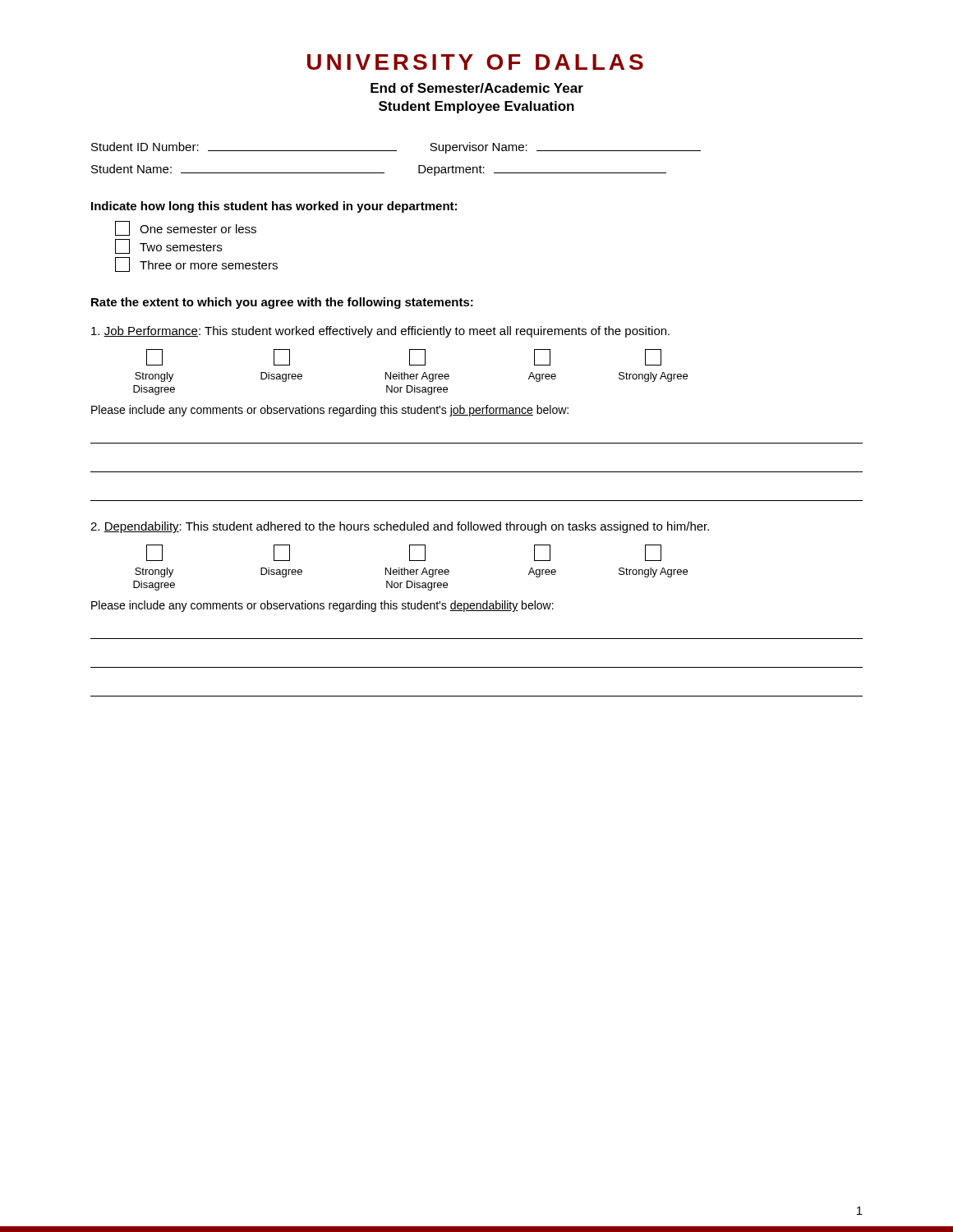Point to the section header beginning "Rate the extent to which"
The width and height of the screenshot is (953, 1232).
pyautogui.click(x=282, y=302)
